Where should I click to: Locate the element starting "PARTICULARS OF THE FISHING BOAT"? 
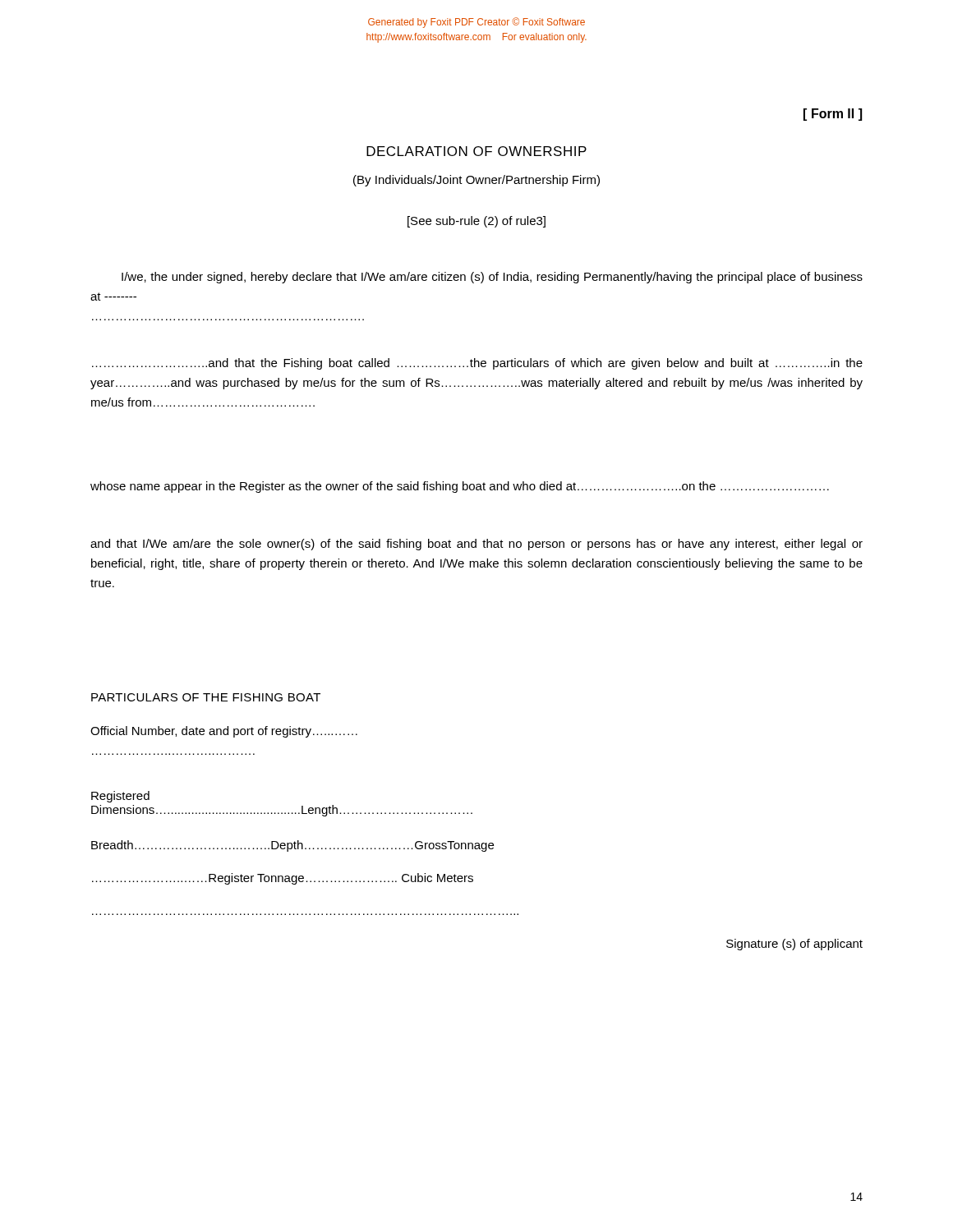point(206,697)
